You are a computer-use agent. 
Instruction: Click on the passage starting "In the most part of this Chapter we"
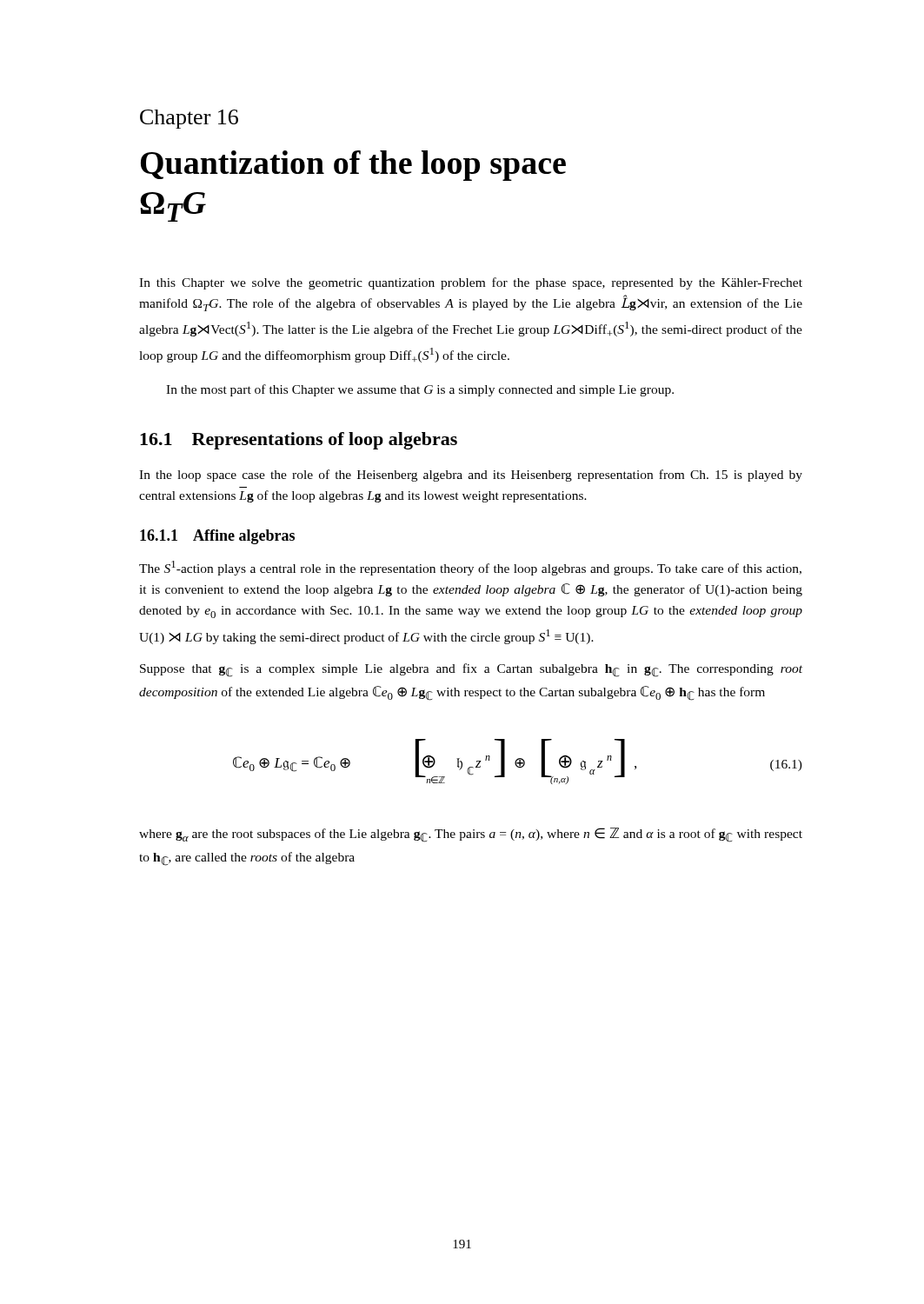click(x=420, y=389)
